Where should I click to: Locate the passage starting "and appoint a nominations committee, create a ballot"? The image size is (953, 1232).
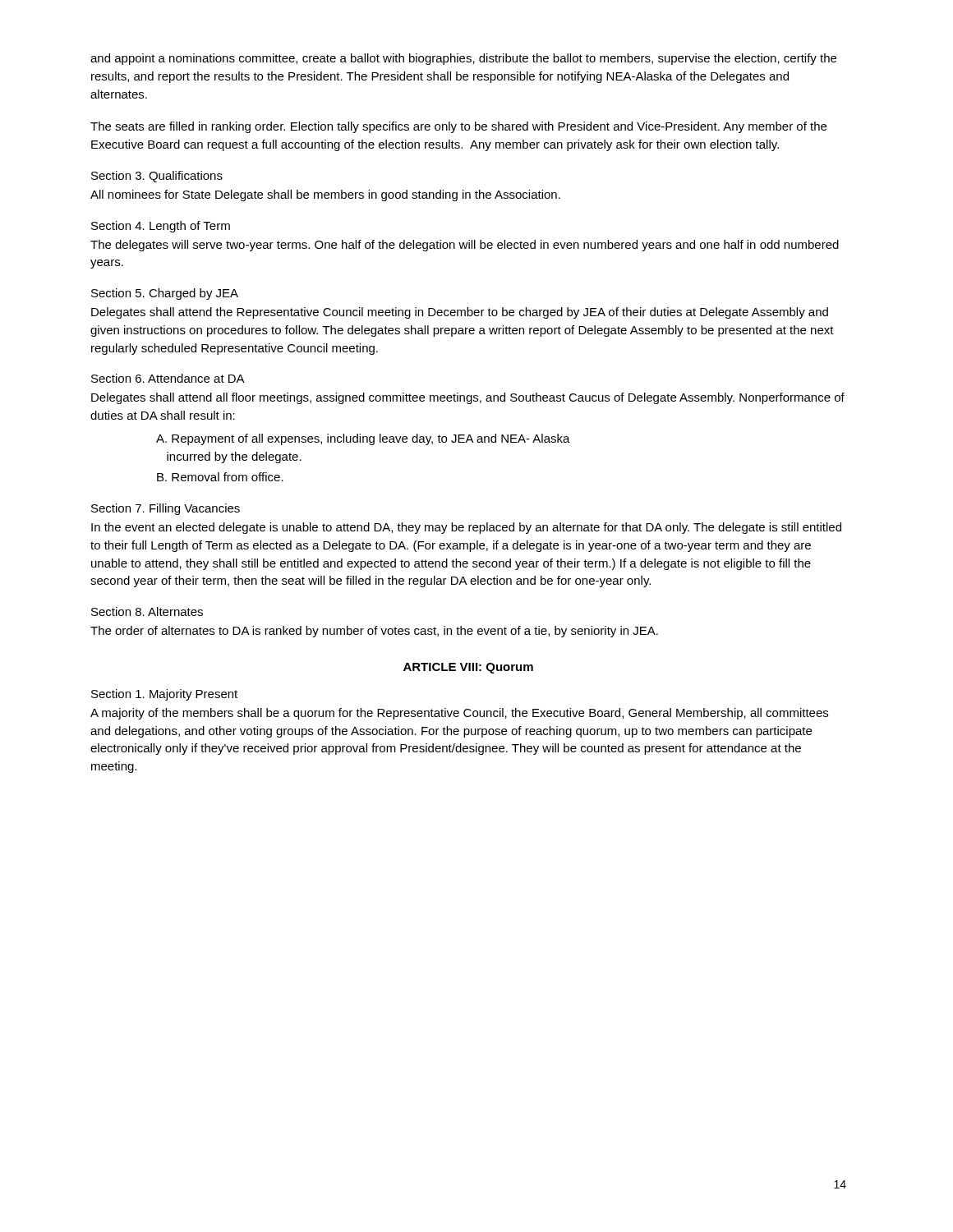point(464,76)
